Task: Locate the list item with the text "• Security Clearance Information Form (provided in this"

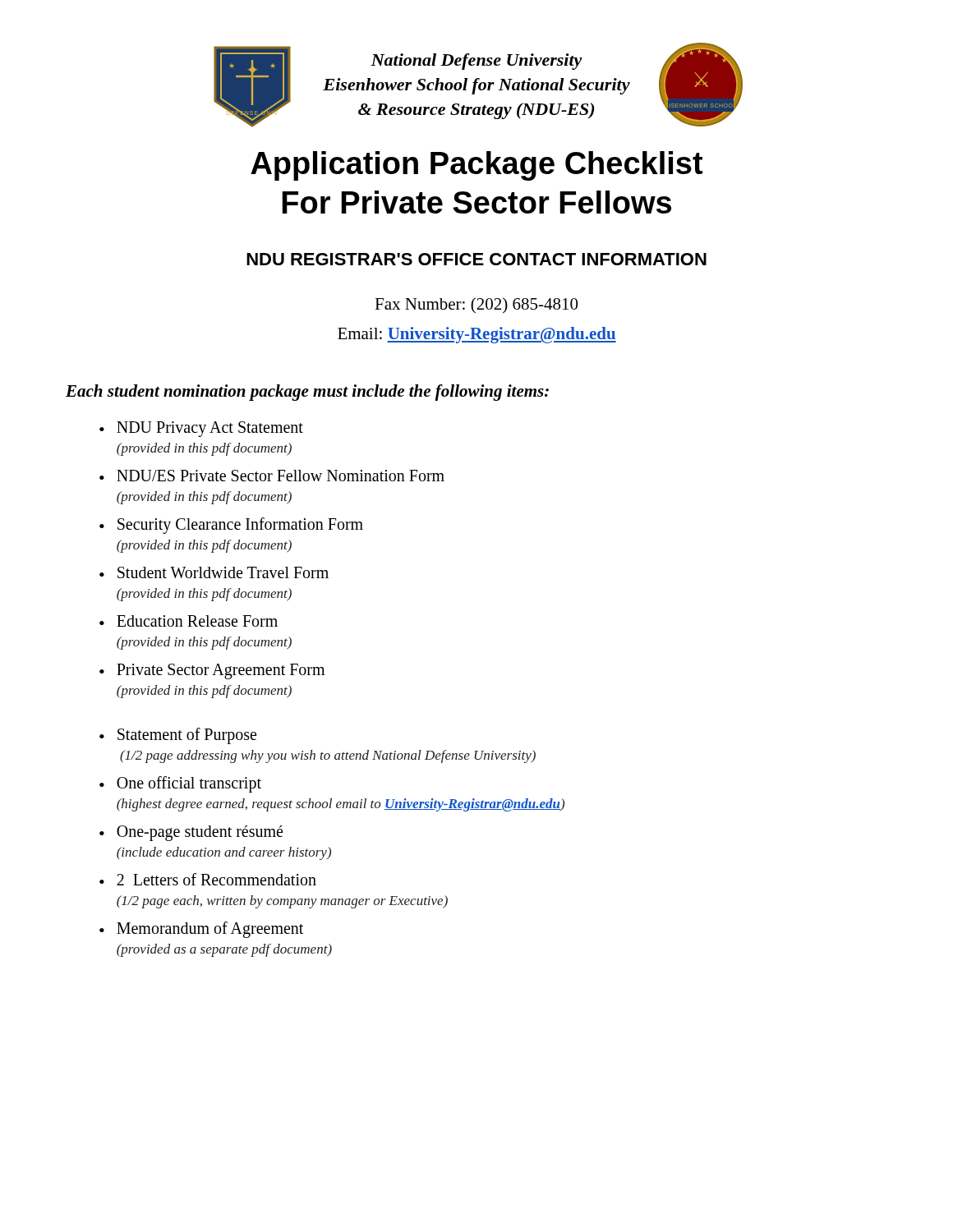Action: click(231, 534)
